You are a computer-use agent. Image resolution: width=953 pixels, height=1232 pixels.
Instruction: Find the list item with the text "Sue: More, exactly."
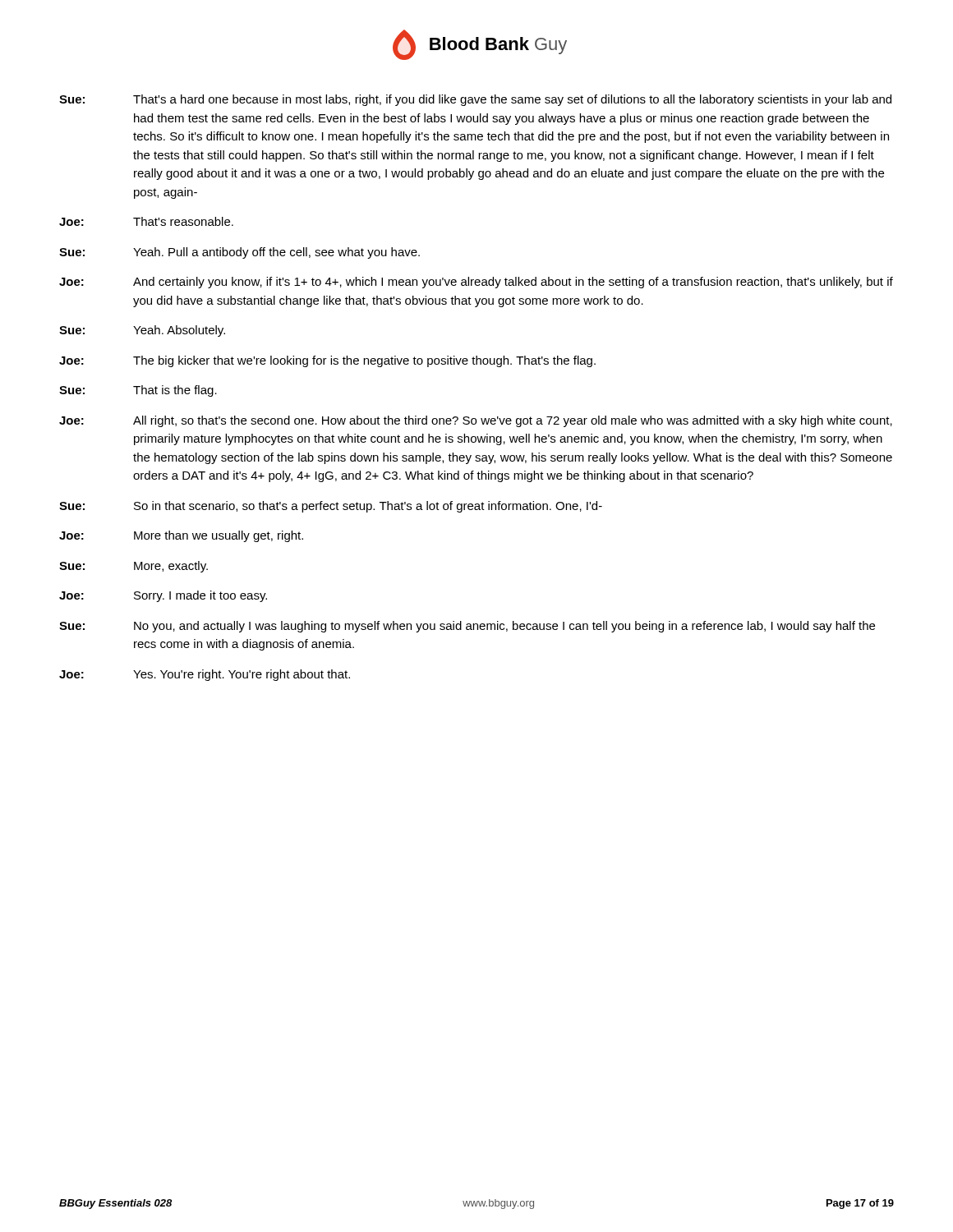point(134,567)
